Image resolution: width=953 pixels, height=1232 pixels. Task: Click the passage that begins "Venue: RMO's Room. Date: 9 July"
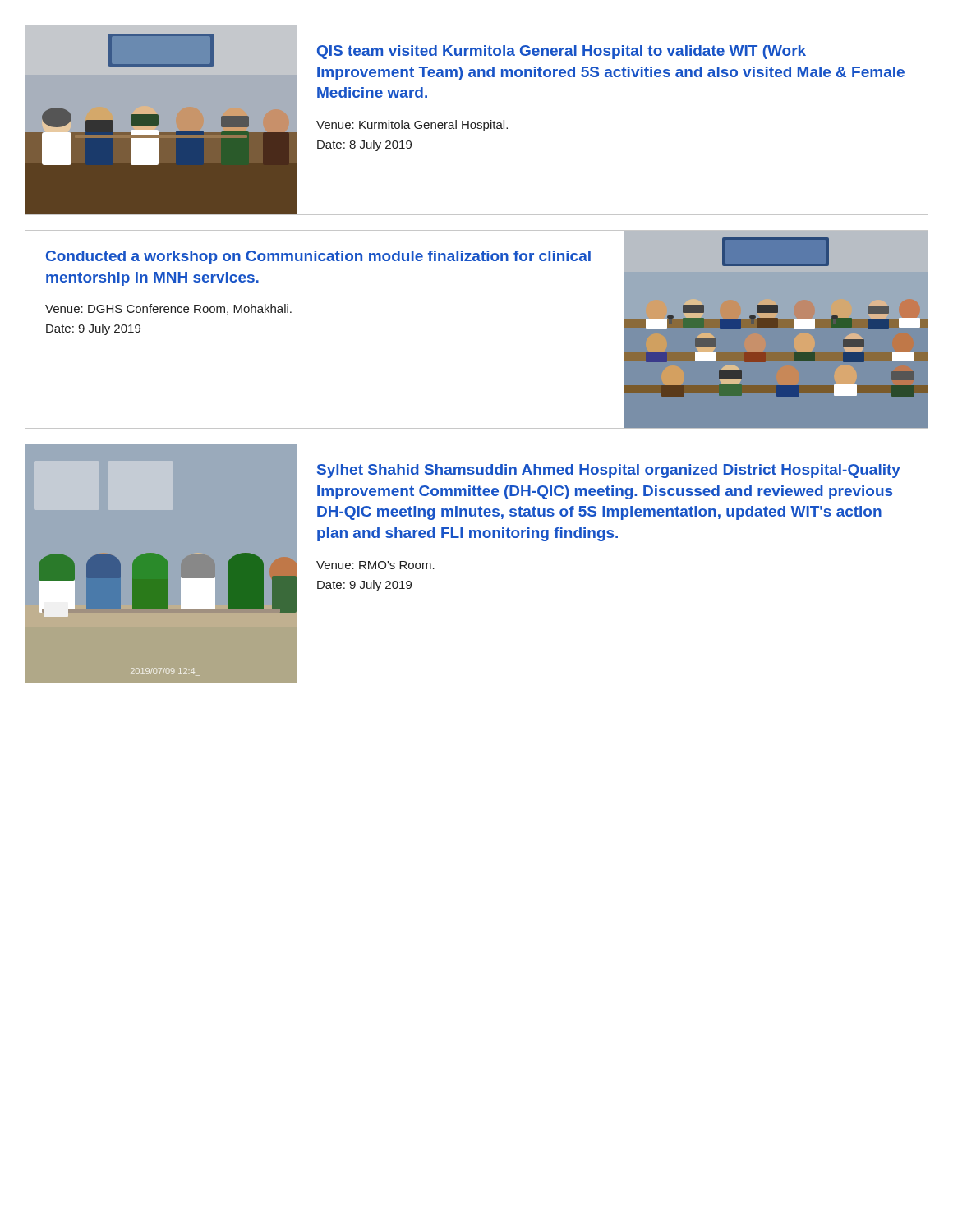(376, 574)
